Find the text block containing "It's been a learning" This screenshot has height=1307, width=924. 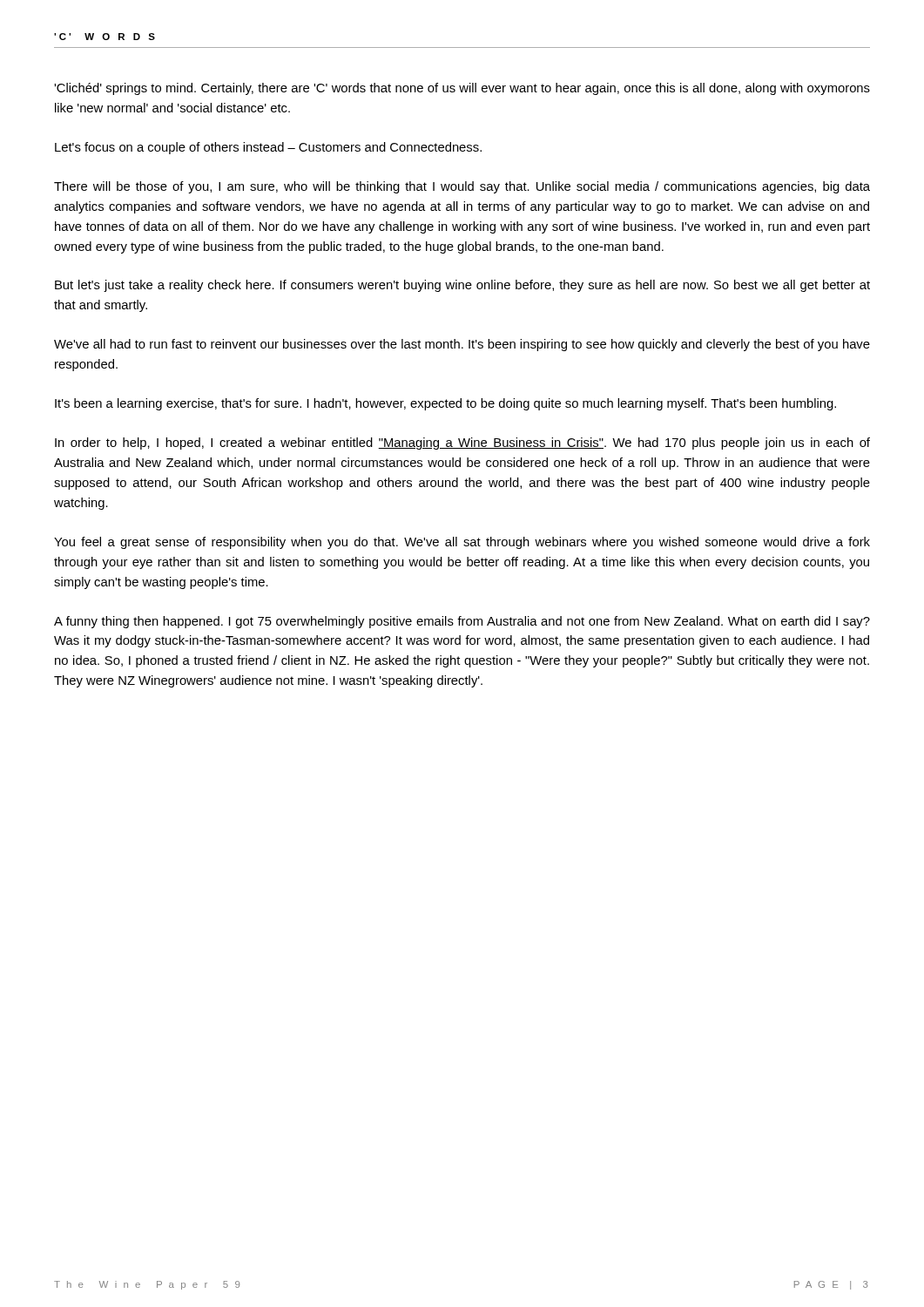tap(446, 404)
